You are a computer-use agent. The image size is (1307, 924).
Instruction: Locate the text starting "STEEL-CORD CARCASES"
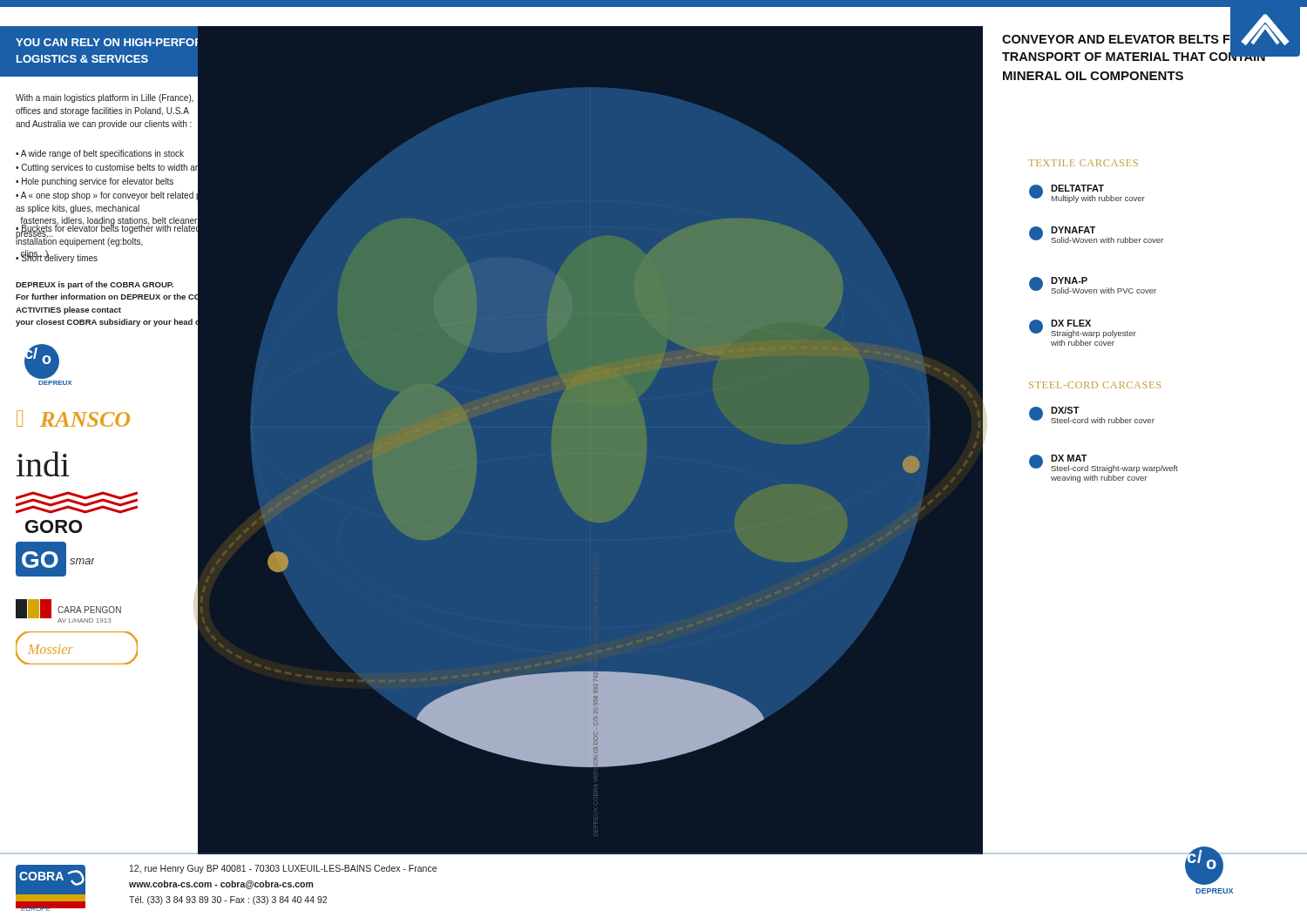click(x=1159, y=385)
